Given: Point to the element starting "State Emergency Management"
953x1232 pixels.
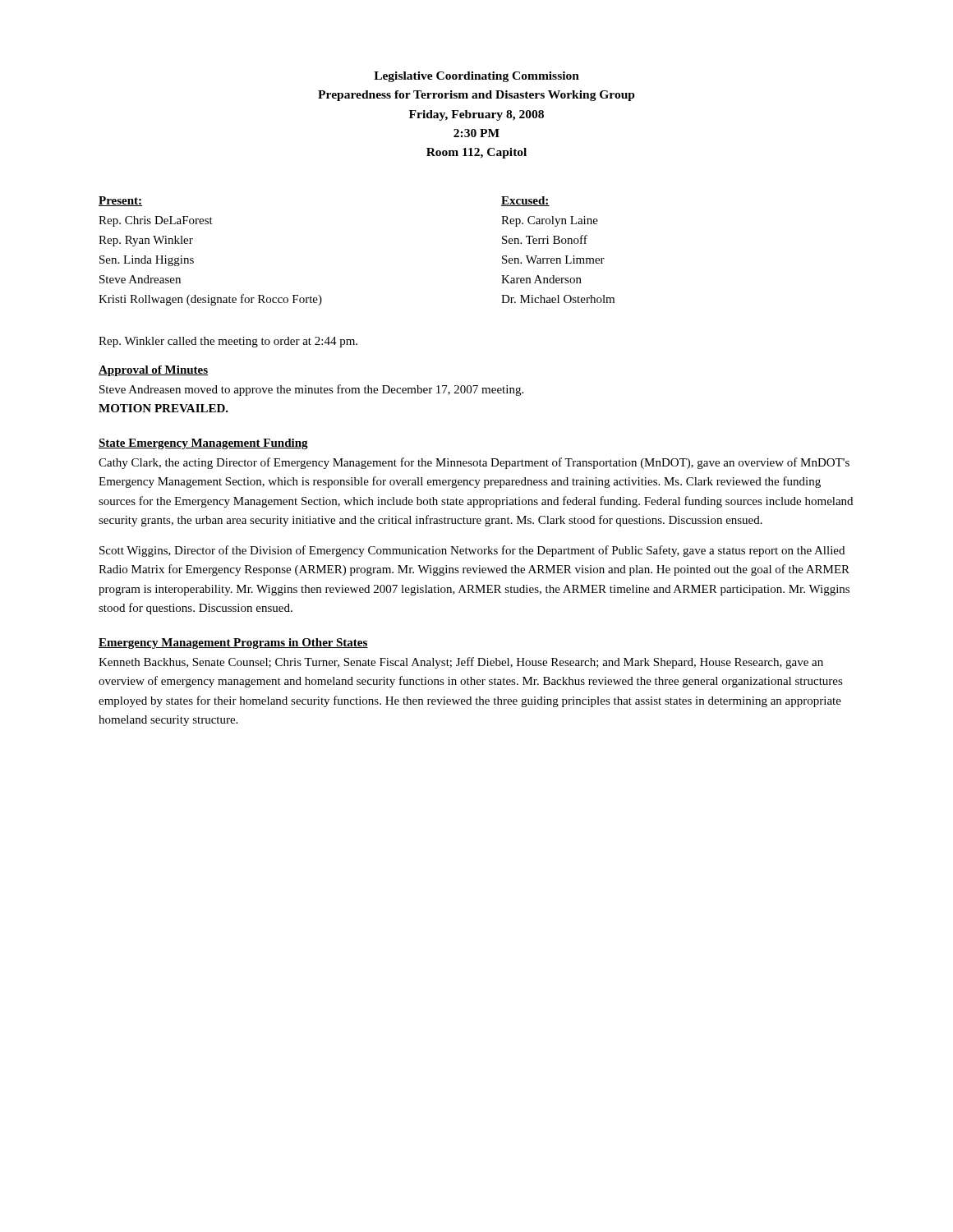Looking at the screenshot, I should pos(203,443).
